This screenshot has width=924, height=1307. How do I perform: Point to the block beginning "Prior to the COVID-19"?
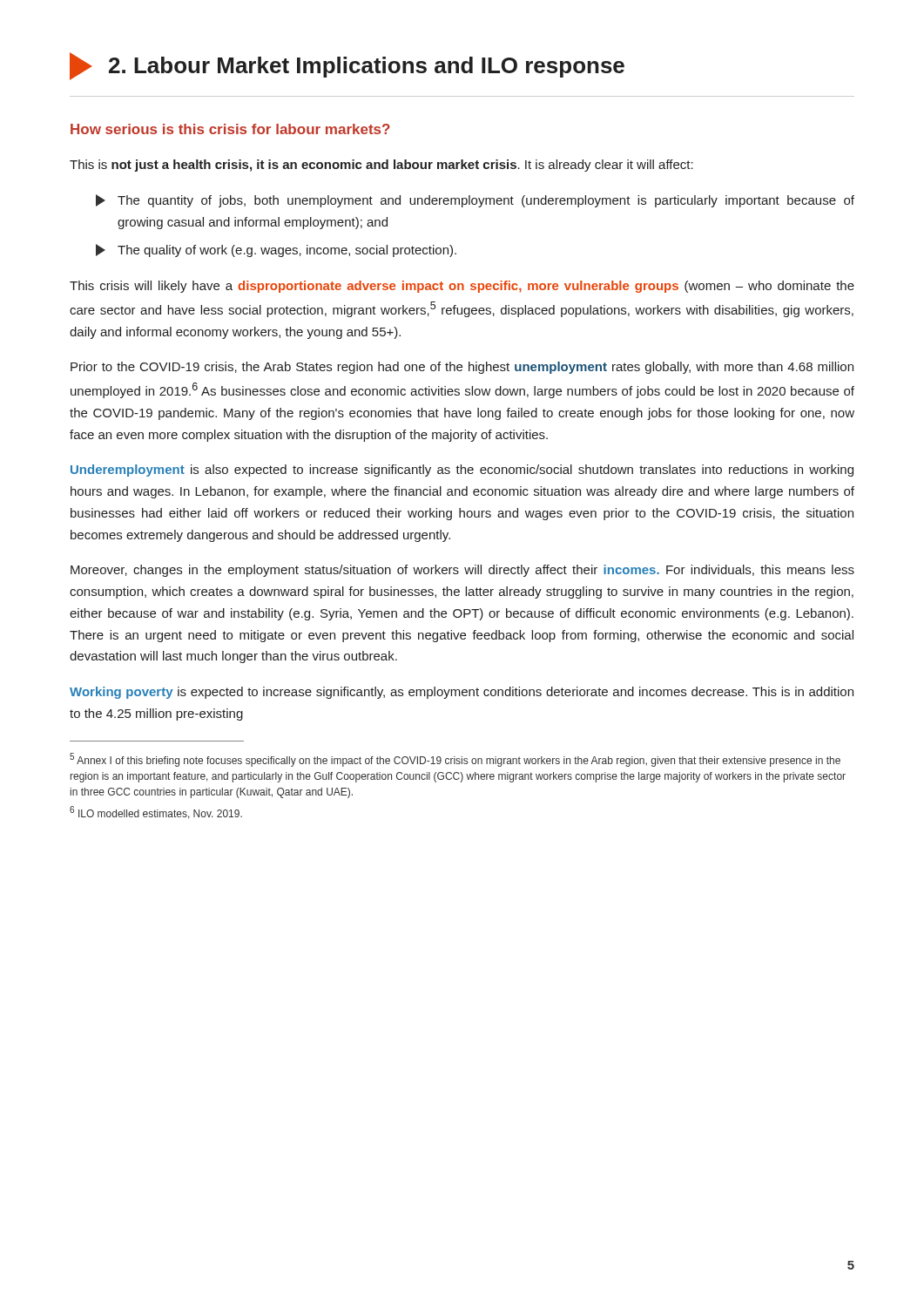462,400
